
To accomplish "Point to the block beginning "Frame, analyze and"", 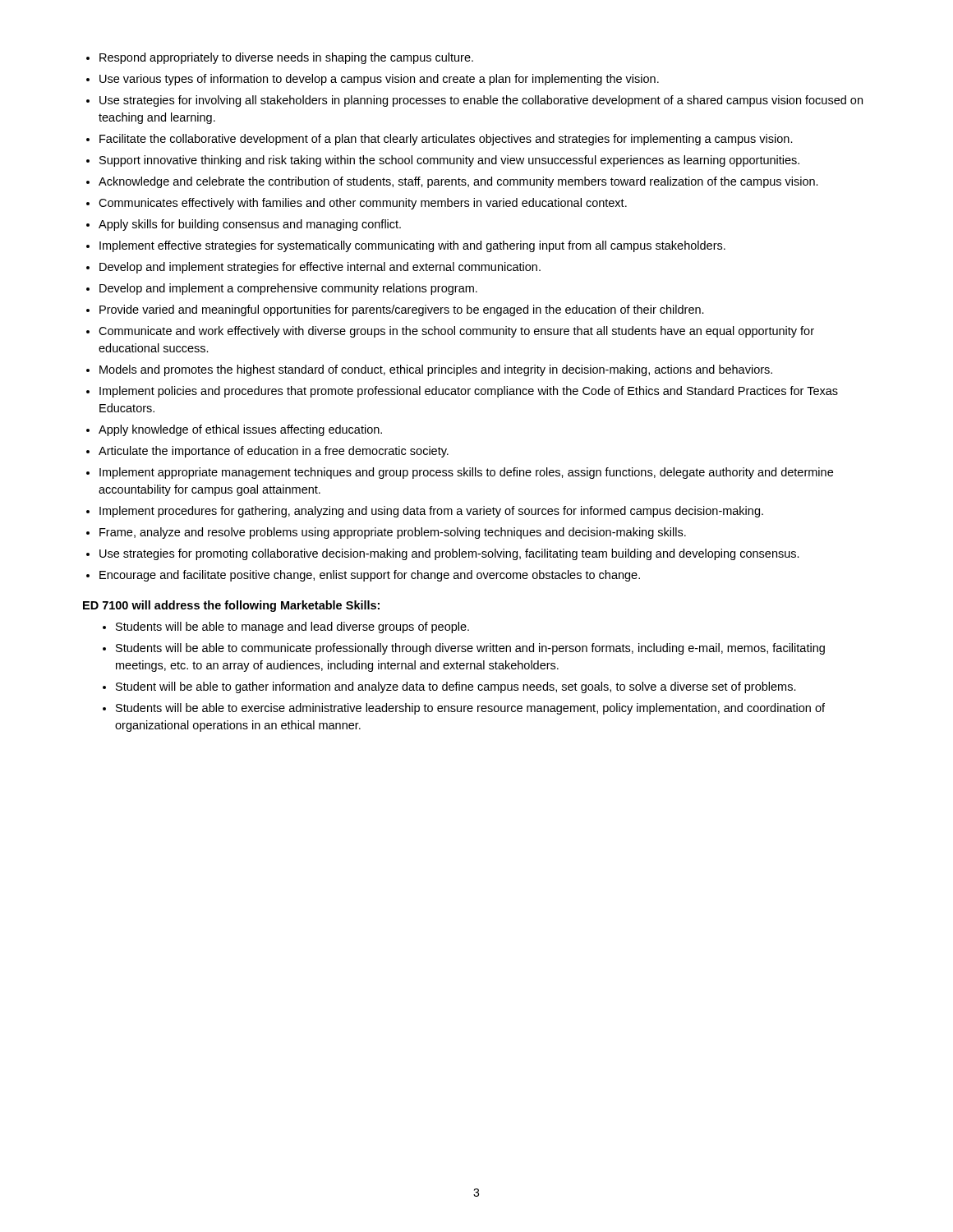I will pos(485,533).
